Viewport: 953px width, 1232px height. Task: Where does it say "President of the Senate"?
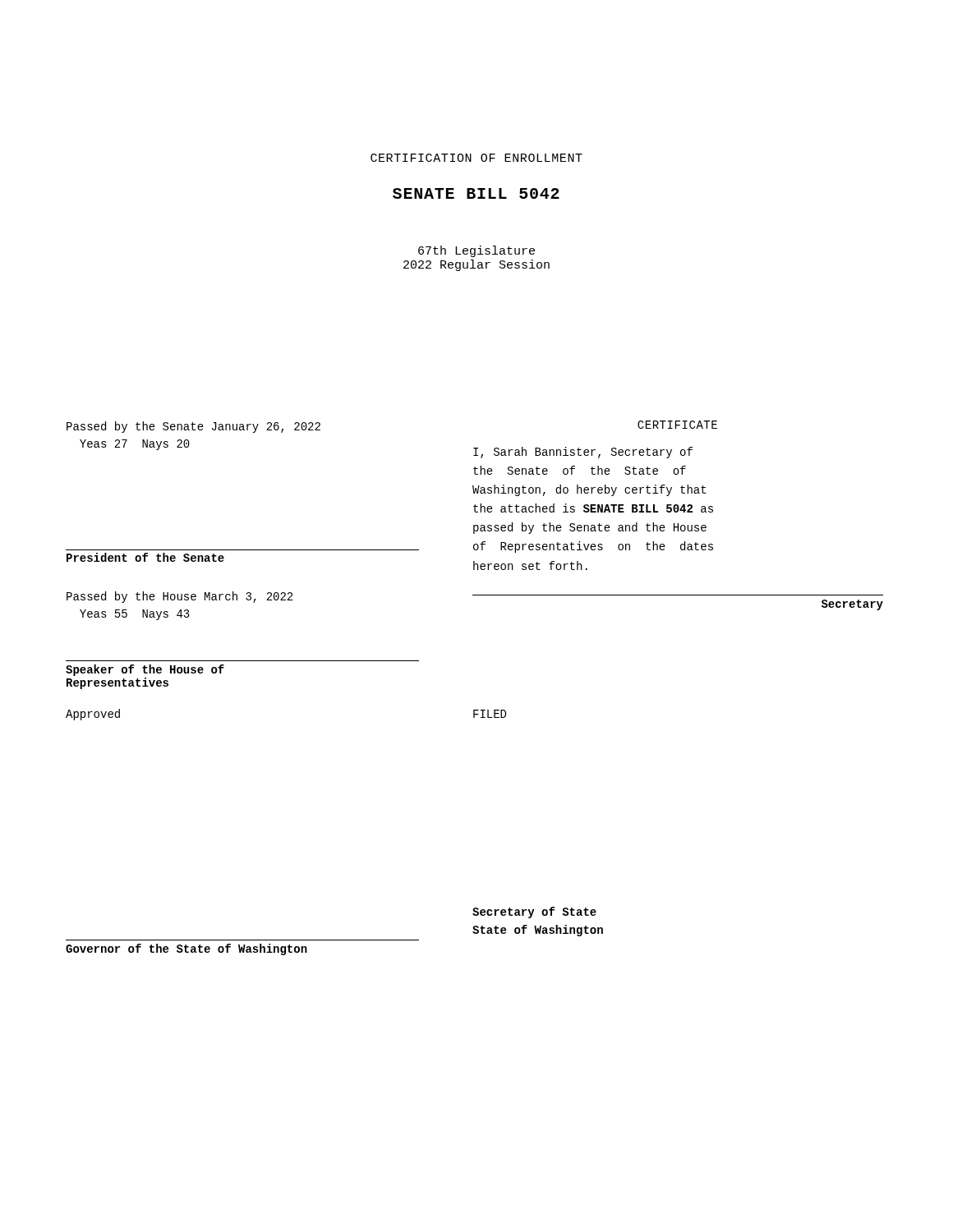[145, 559]
